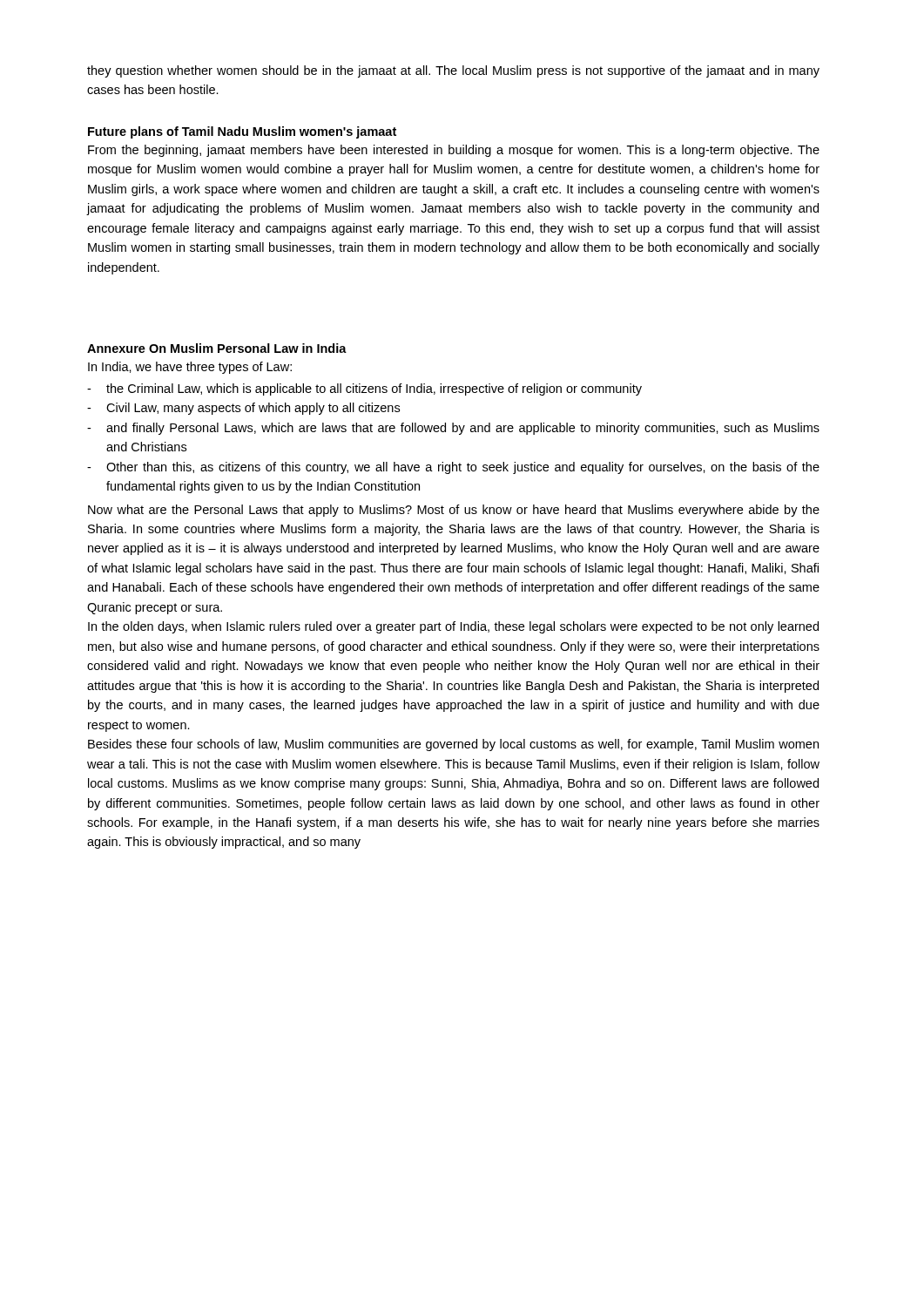Find the block starting "Future plans of Tamil"
924x1307 pixels.
click(242, 132)
